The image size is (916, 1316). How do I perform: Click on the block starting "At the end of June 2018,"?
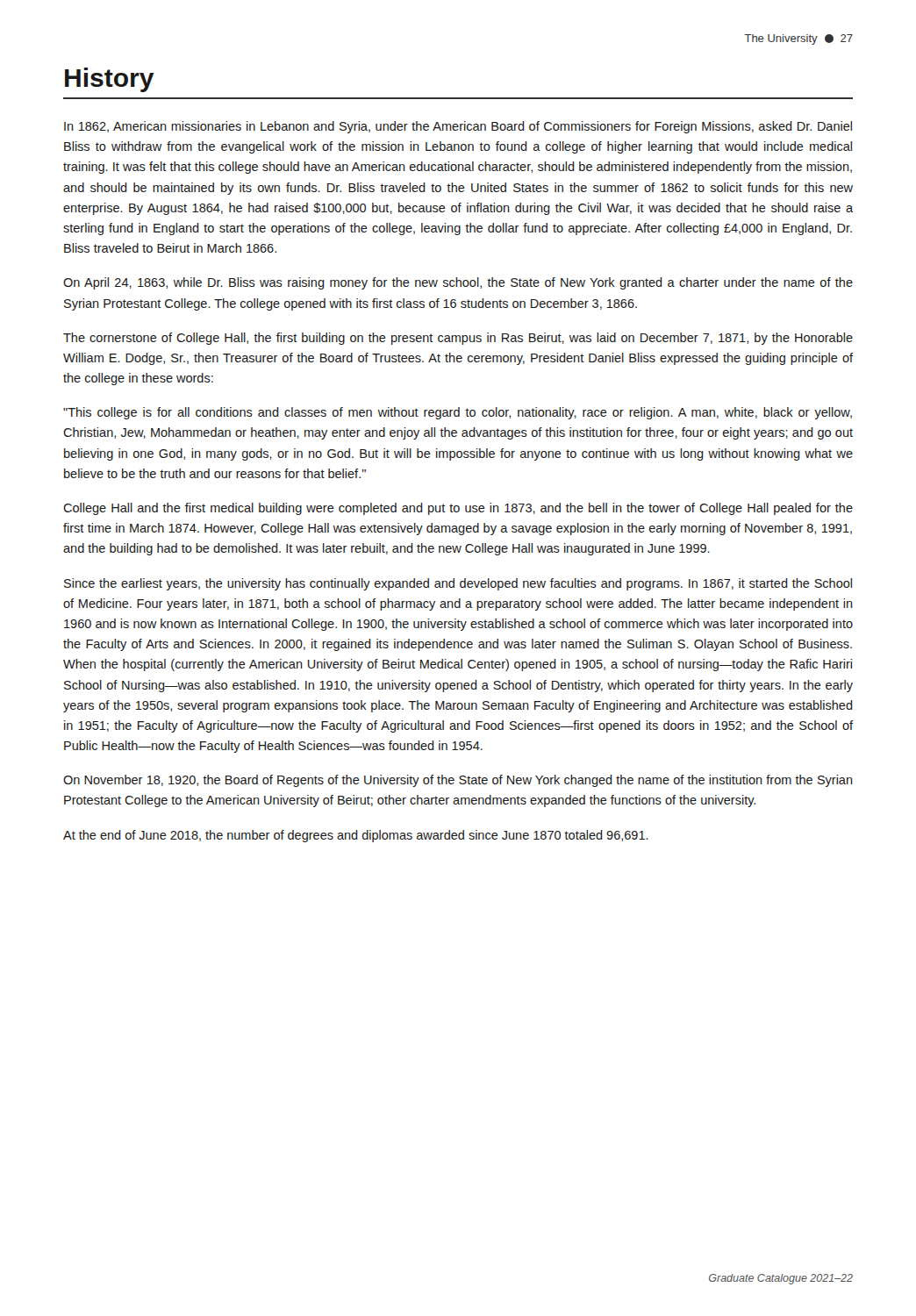tap(356, 835)
